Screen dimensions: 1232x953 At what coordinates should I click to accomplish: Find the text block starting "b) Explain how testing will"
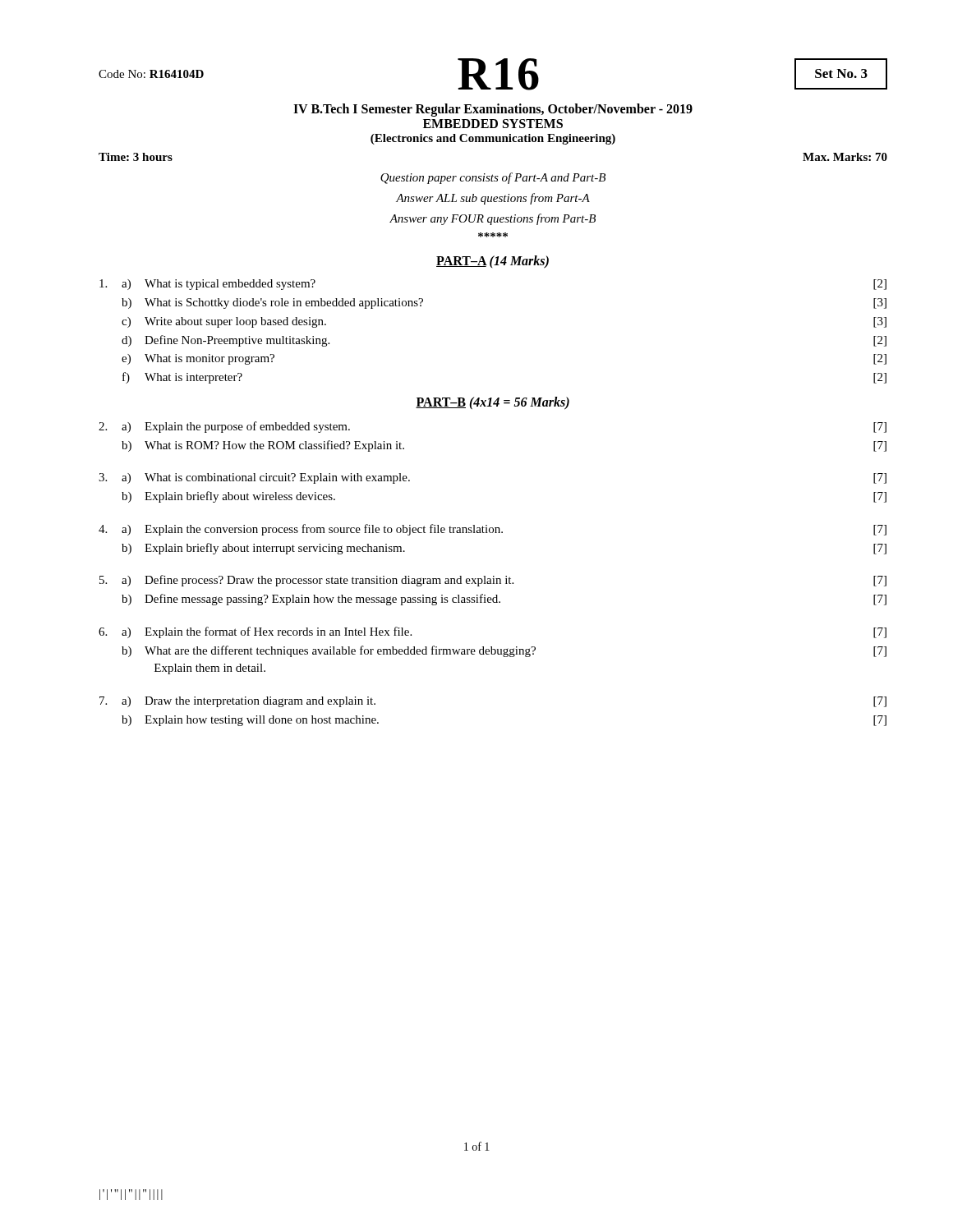pyautogui.click(x=261, y=721)
